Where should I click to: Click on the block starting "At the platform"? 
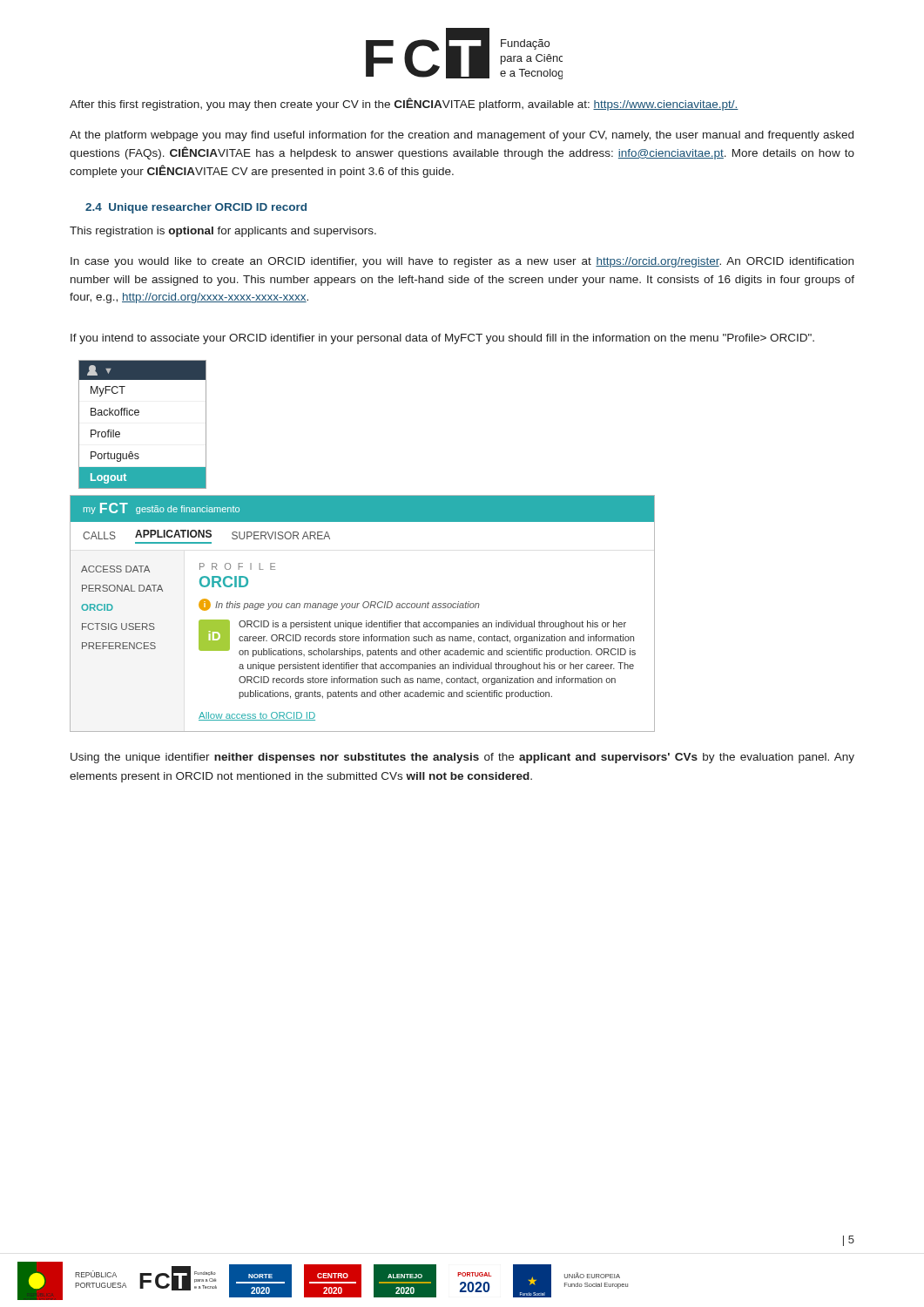(462, 153)
